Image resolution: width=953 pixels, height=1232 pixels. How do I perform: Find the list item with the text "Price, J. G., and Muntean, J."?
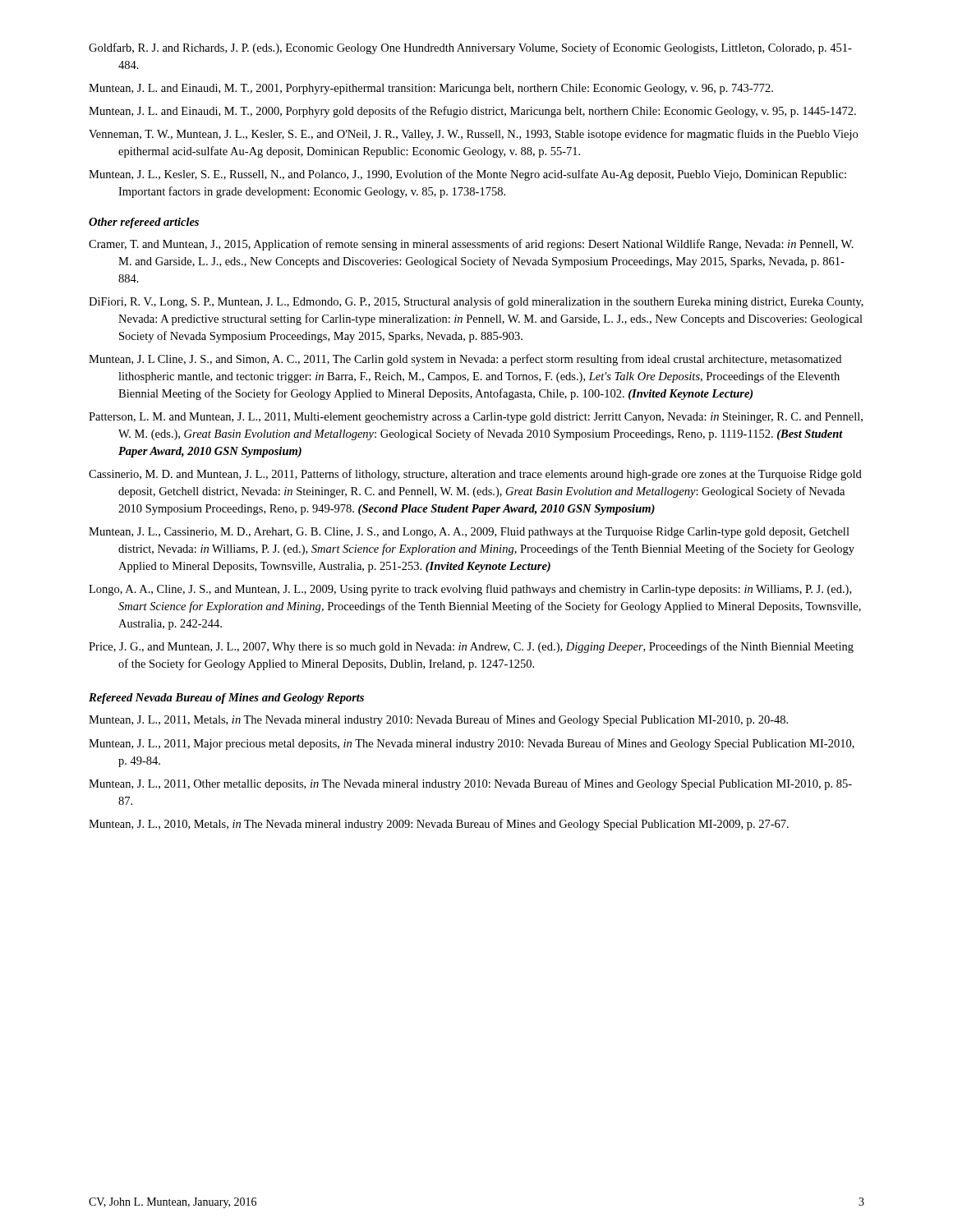[x=471, y=655]
